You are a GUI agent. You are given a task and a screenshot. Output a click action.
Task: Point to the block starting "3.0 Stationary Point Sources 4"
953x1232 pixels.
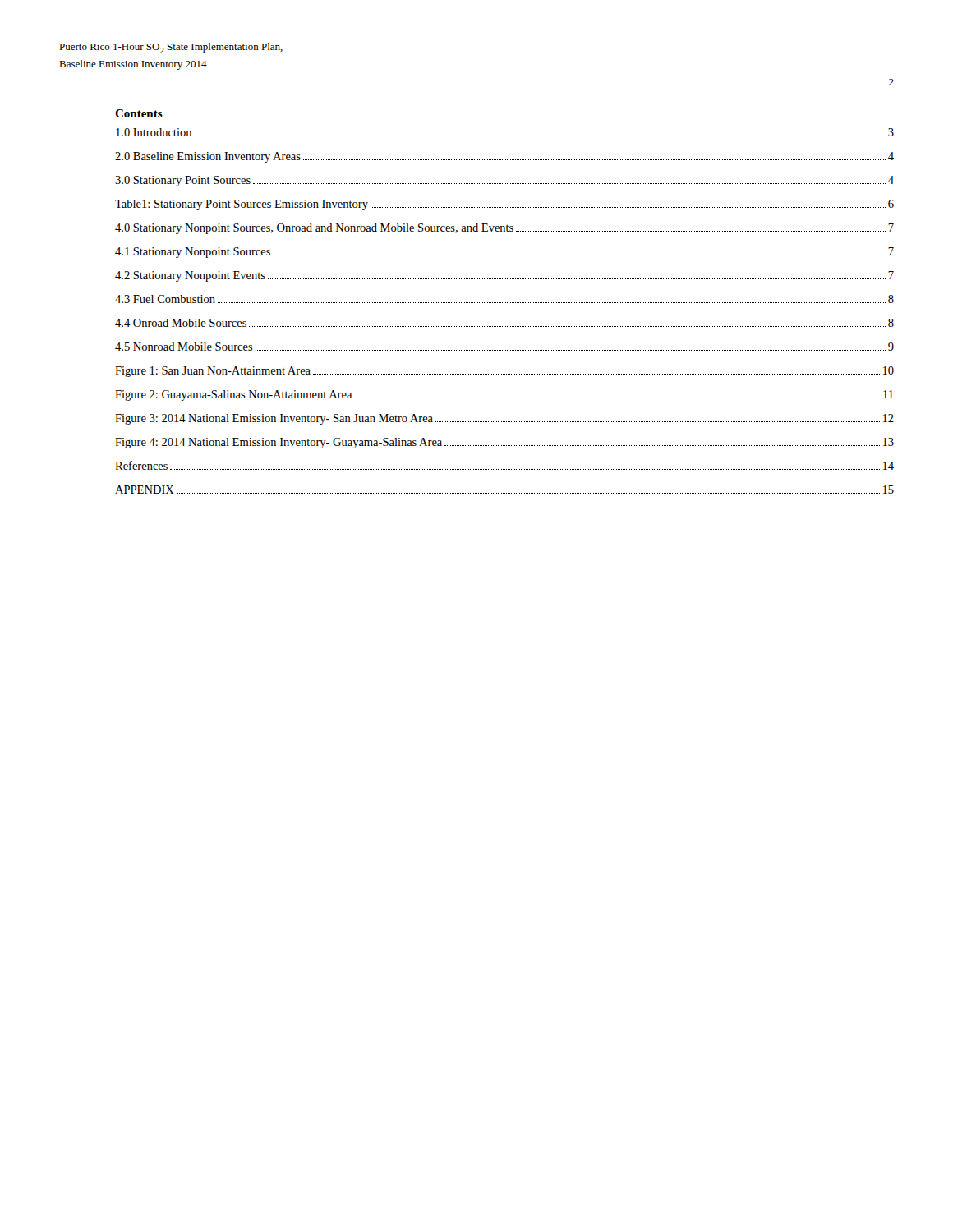tap(504, 180)
